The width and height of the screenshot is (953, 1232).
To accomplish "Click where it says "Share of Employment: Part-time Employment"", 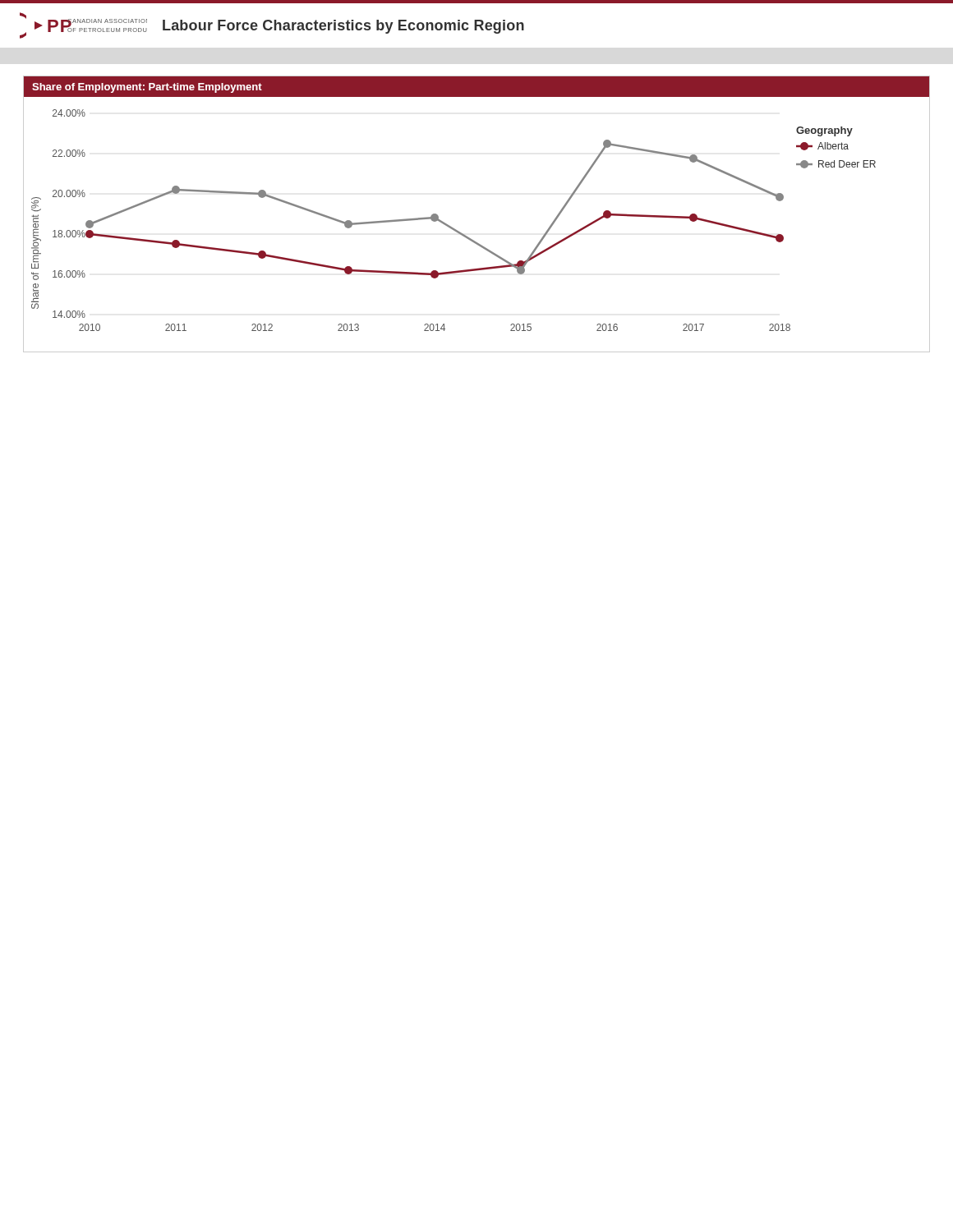I will point(147,87).
